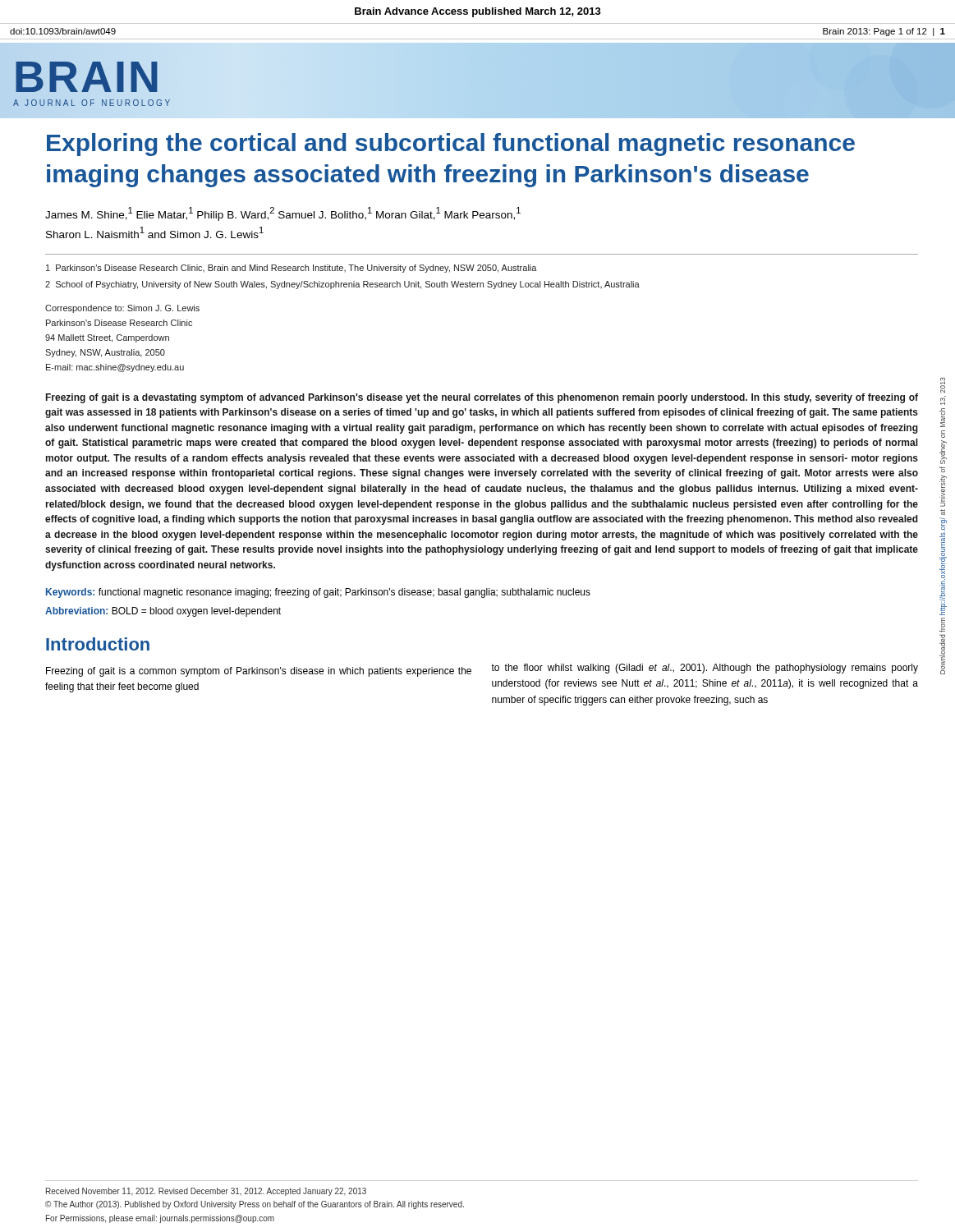Point to the block beginning "Freezing of gait is a common symptom of"

click(258, 679)
